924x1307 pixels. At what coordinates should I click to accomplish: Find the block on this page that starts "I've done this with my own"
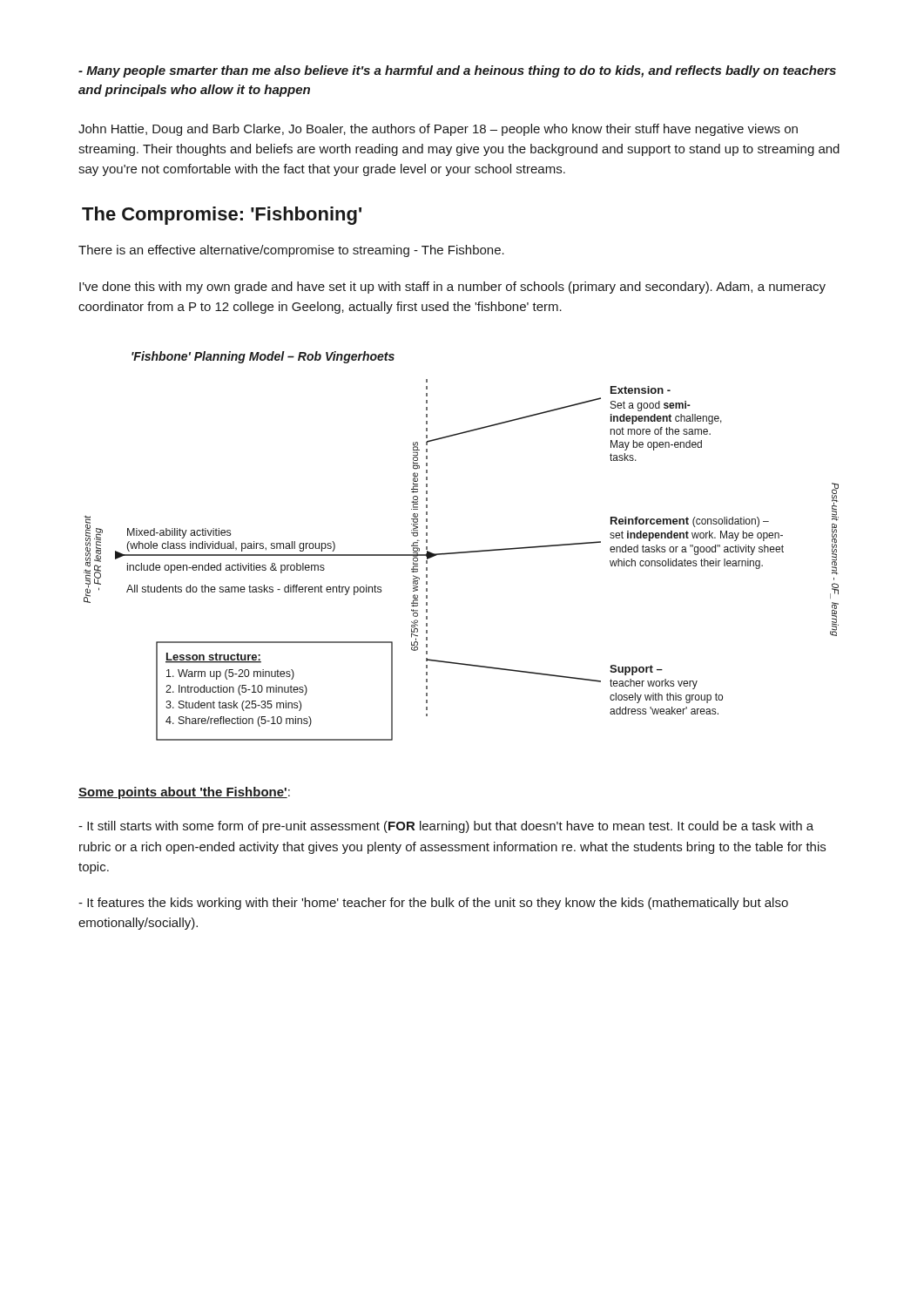pyautogui.click(x=452, y=296)
